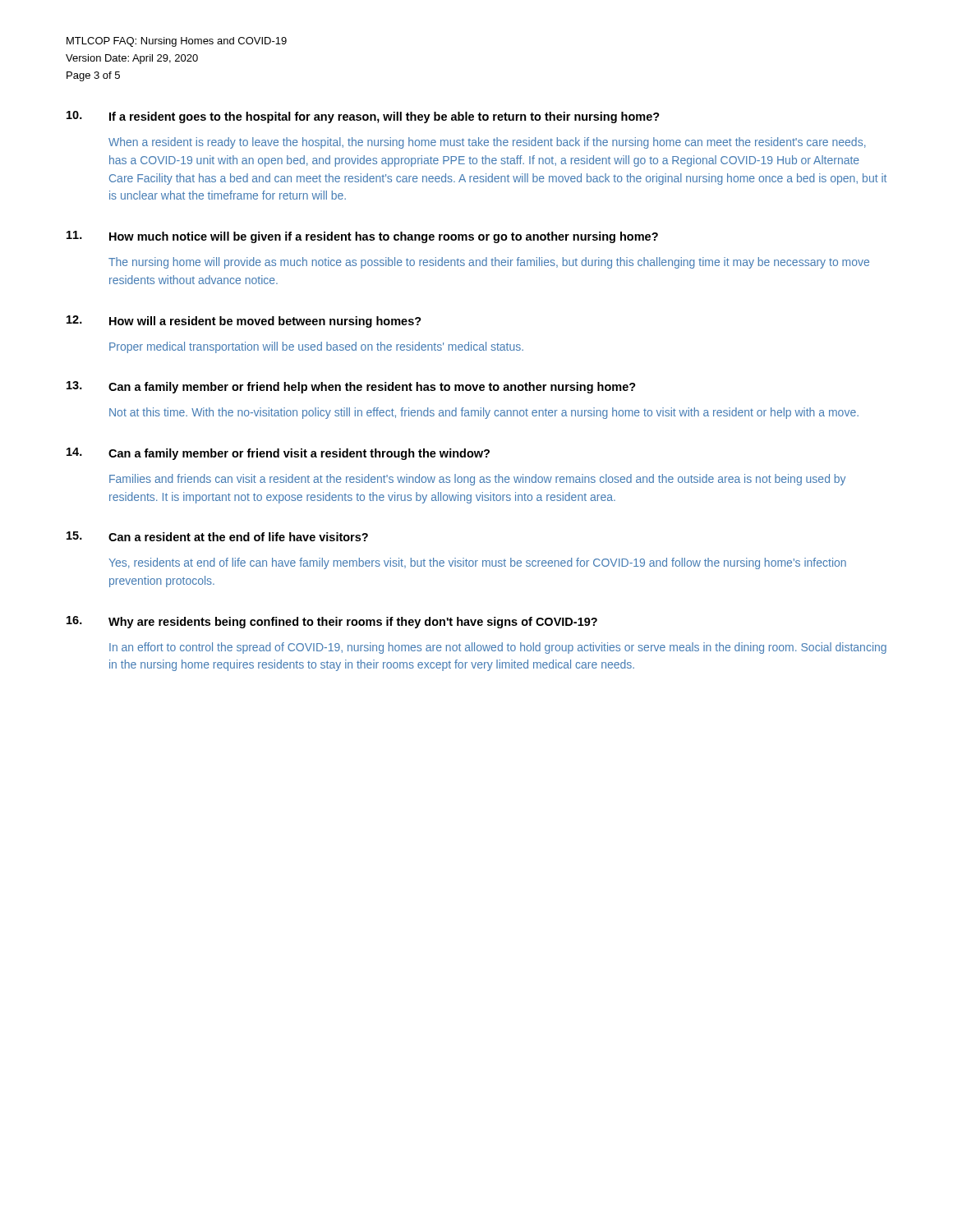Point to the text starting "10. If a"

(476, 157)
